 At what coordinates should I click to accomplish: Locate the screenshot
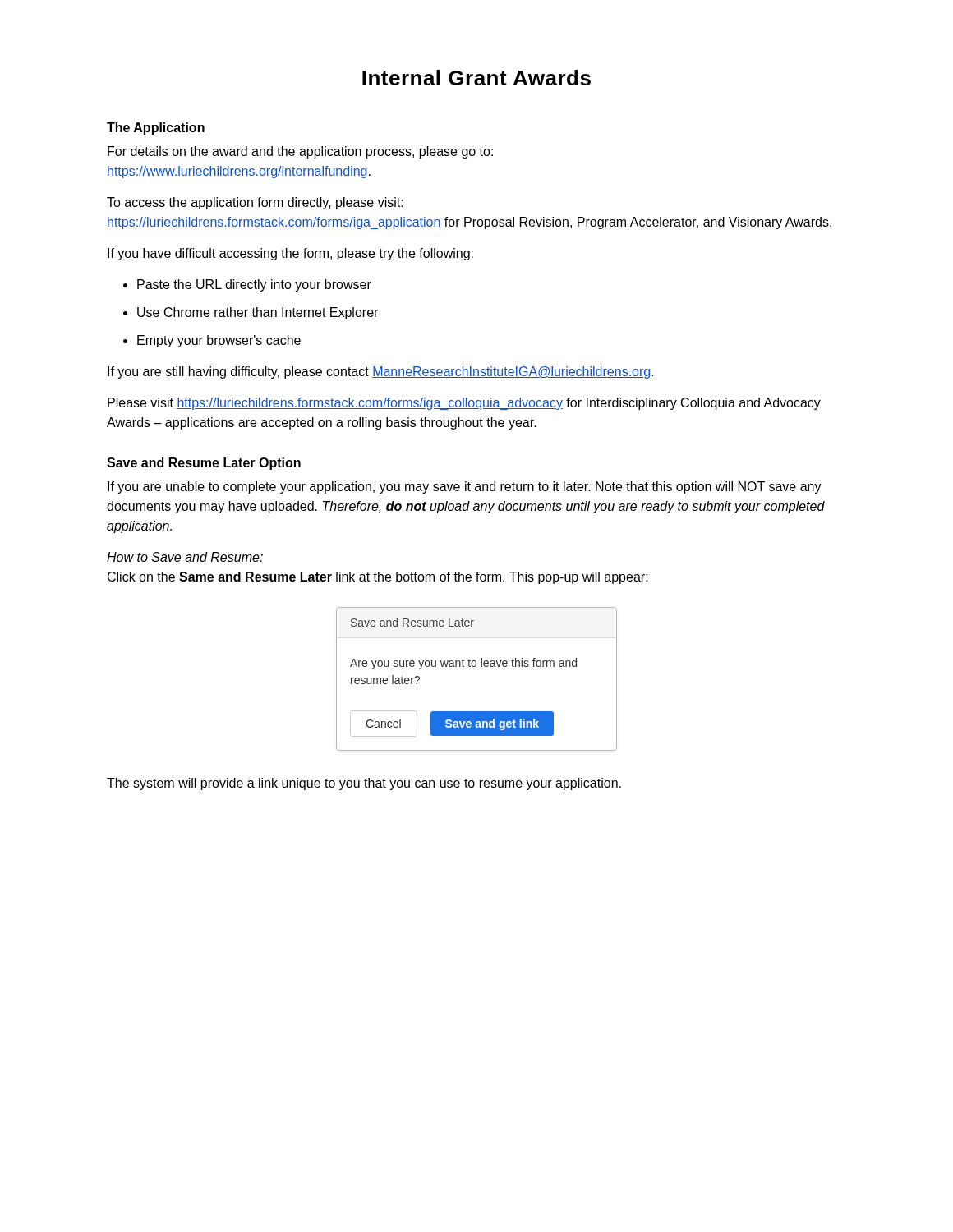(476, 679)
